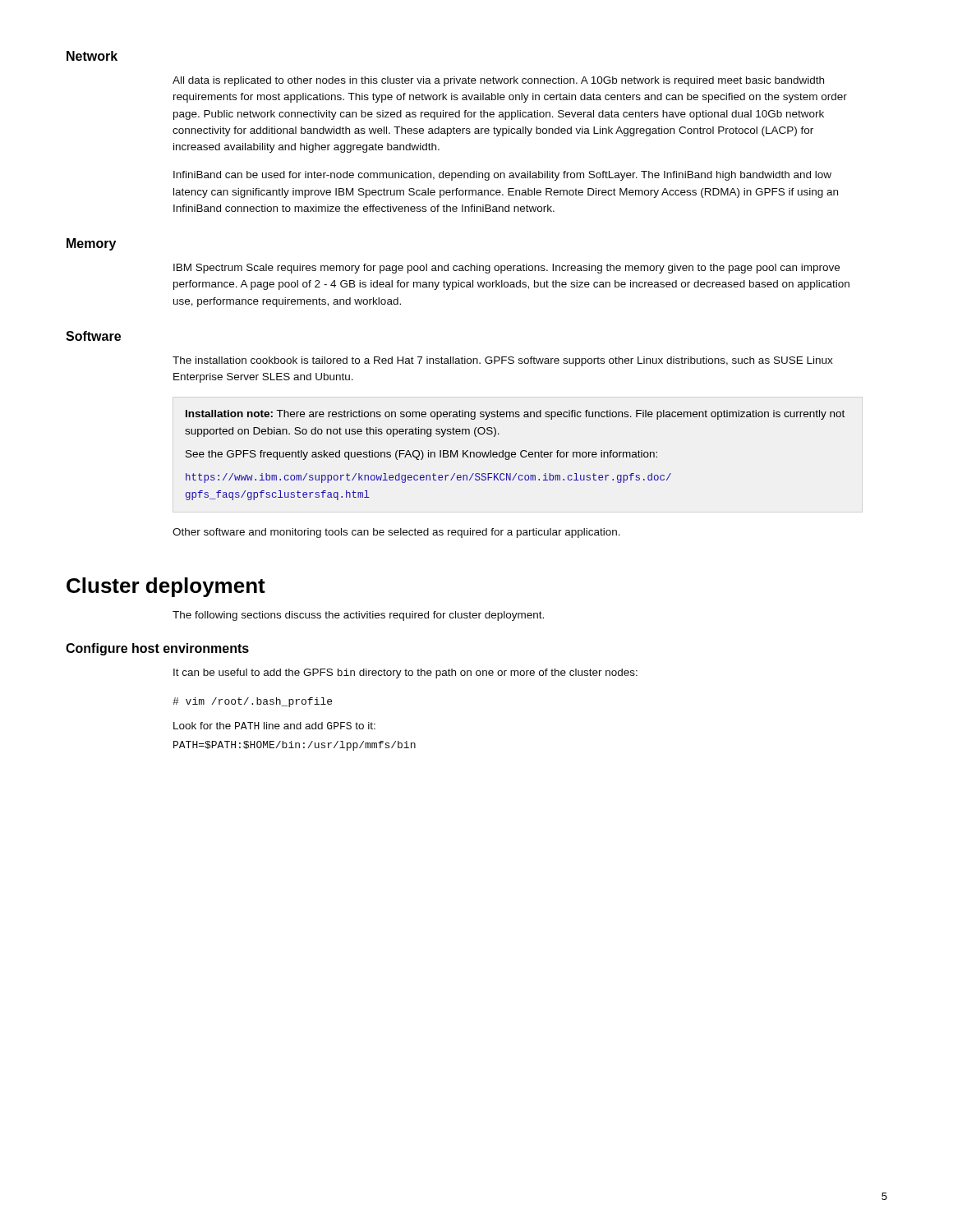The height and width of the screenshot is (1232, 953).
Task: Click on the region starting "The following sections discuss the activities required"
Action: pos(359,615)
